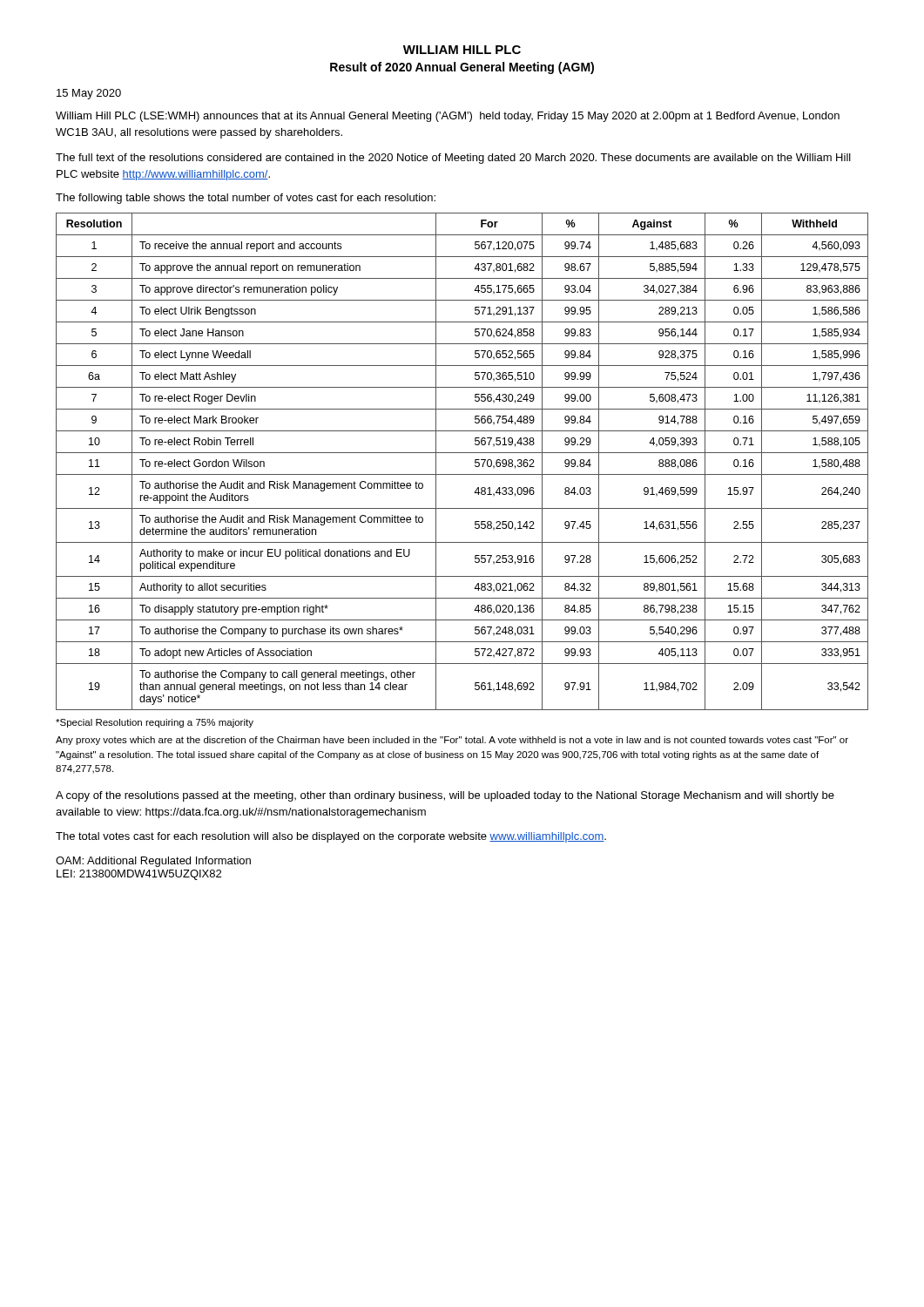Find the text block that reads "A copy of the resolutions"
The width and height of the screenshot is (924, 1307).
445,803
